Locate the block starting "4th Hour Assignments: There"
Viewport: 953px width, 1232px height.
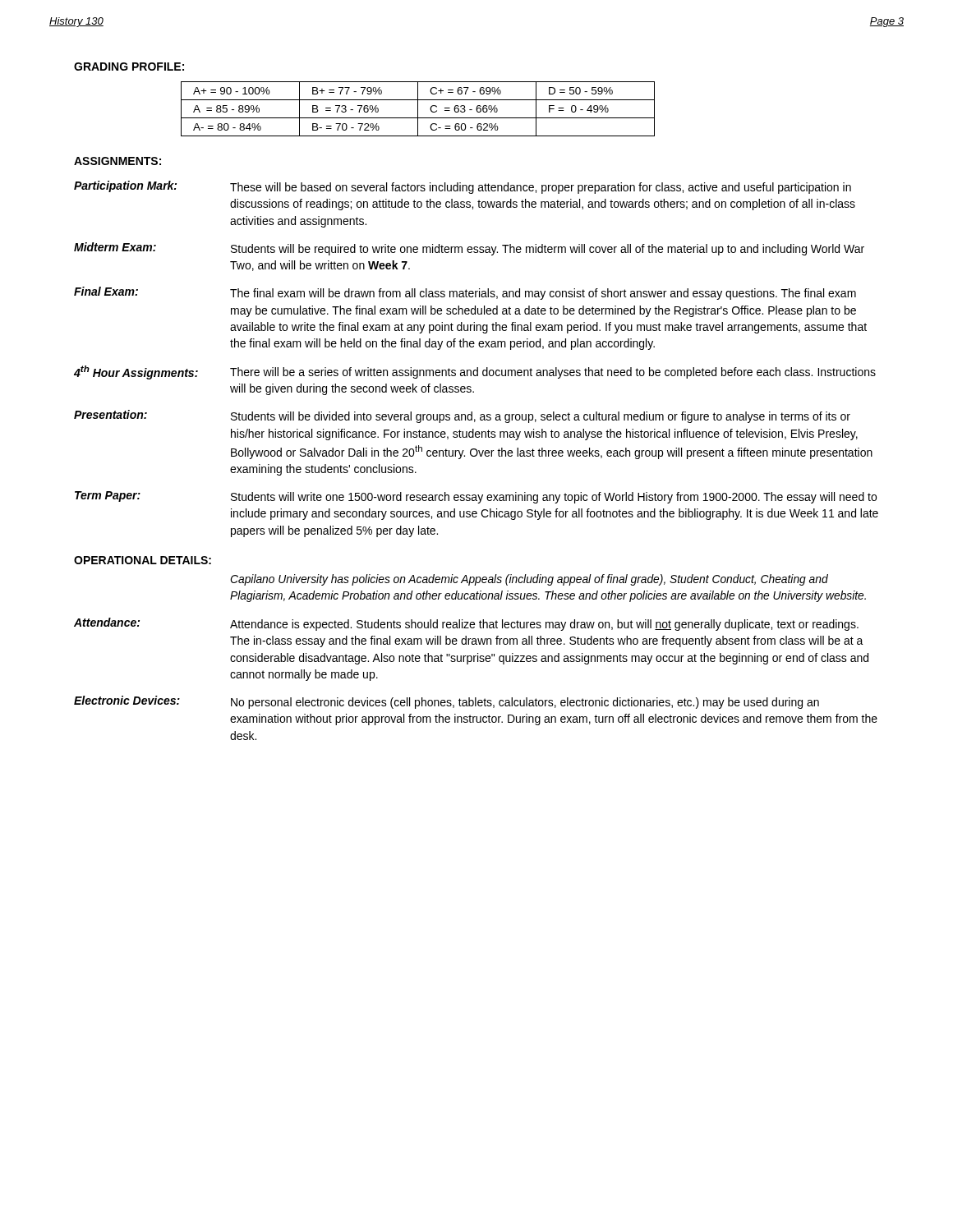coord(476,380)
